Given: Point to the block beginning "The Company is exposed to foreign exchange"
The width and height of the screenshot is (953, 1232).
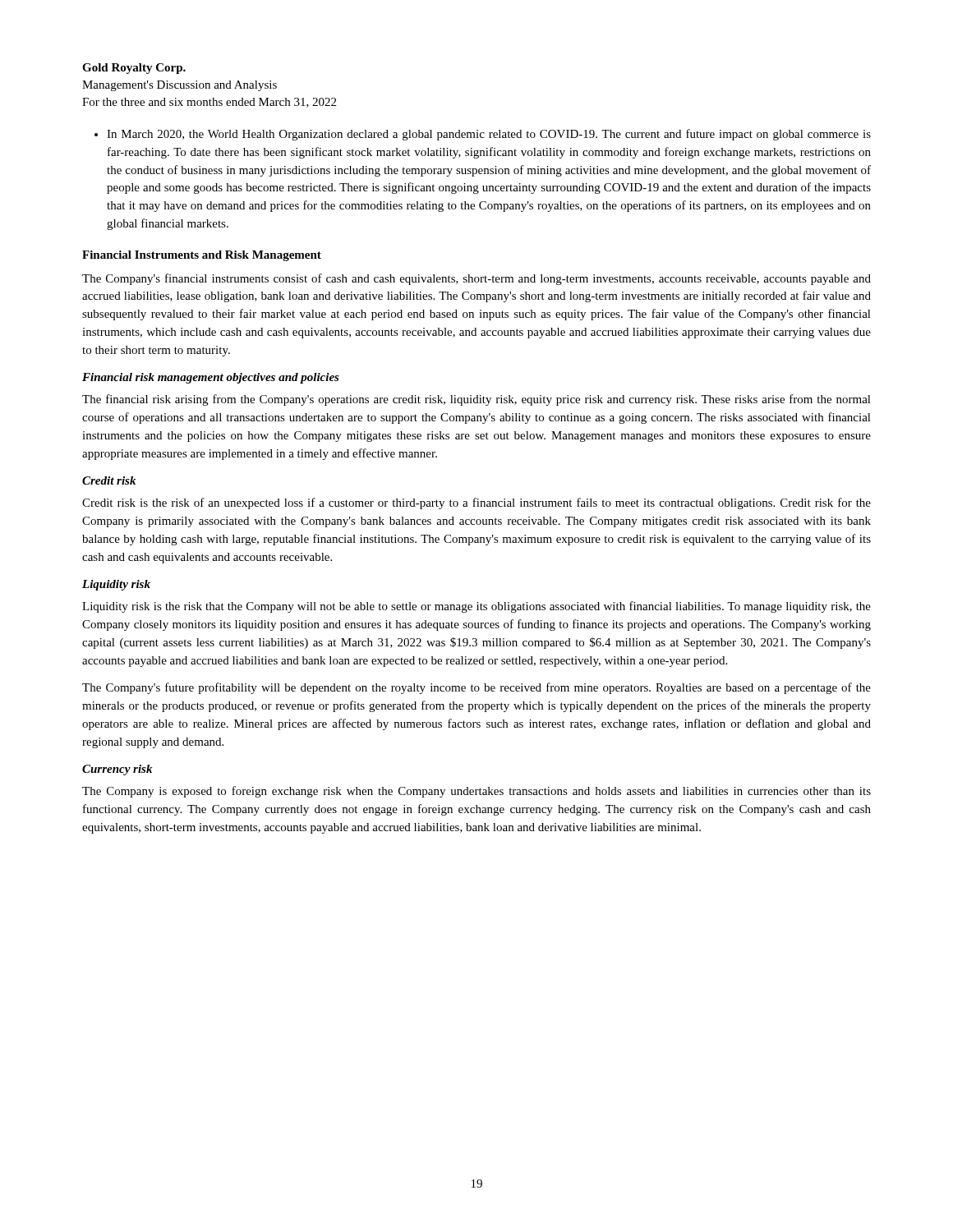Looking at the screenshot, I should pyautogui.click(x=476, y=810).
